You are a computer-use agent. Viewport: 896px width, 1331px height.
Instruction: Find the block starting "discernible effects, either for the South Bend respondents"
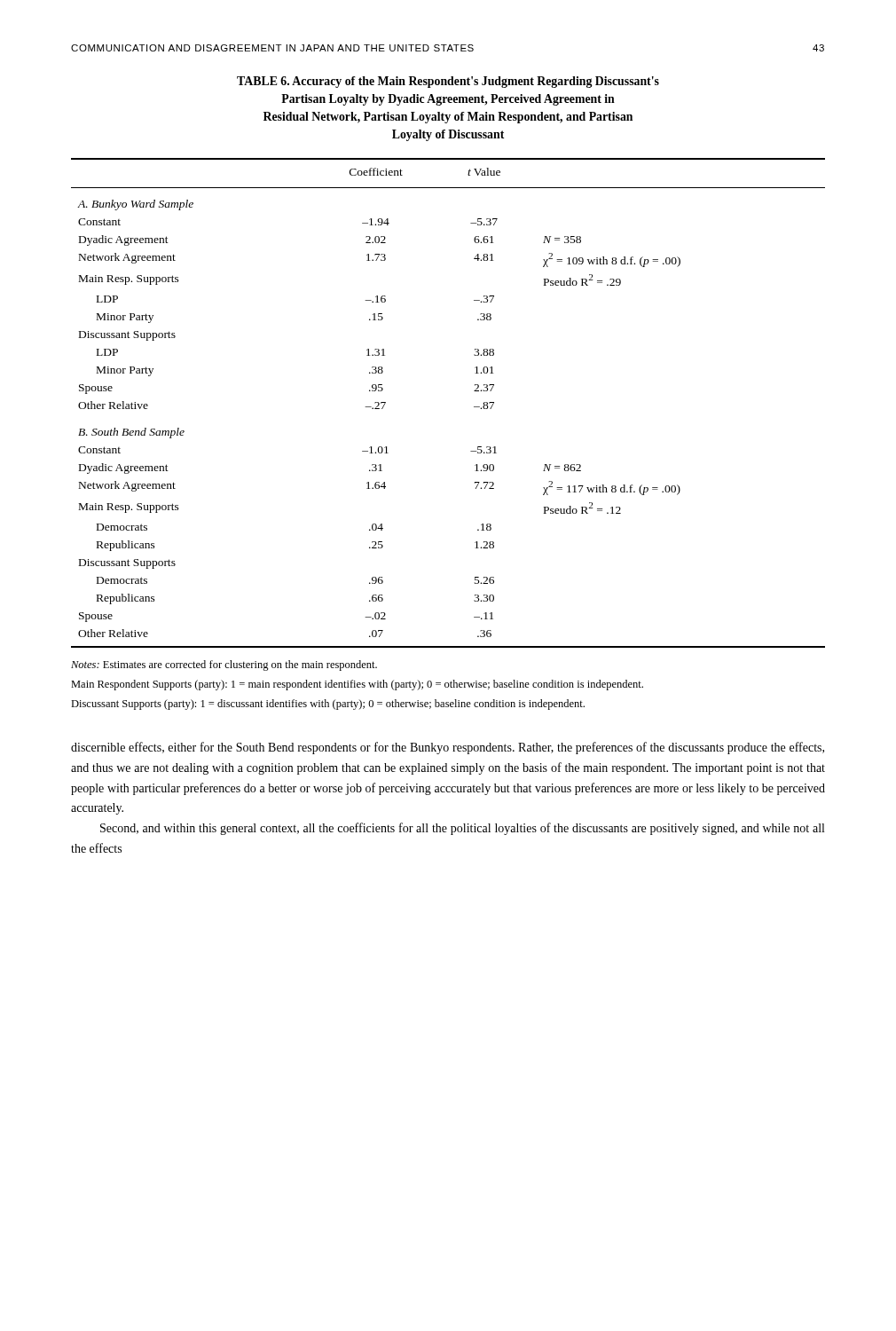click(448, 778)
